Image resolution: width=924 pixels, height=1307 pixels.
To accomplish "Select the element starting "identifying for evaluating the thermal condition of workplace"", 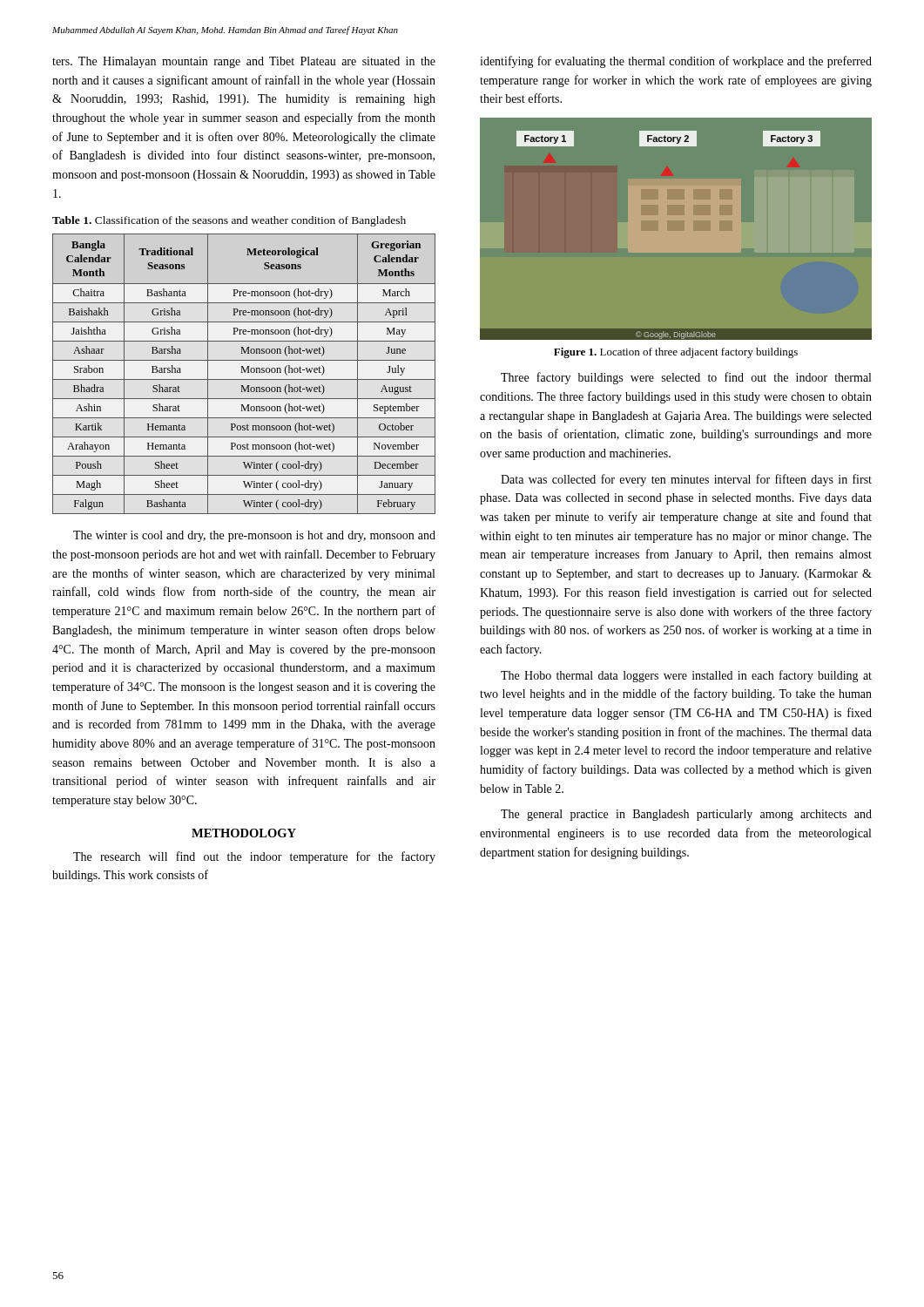I will coord(676,81).
